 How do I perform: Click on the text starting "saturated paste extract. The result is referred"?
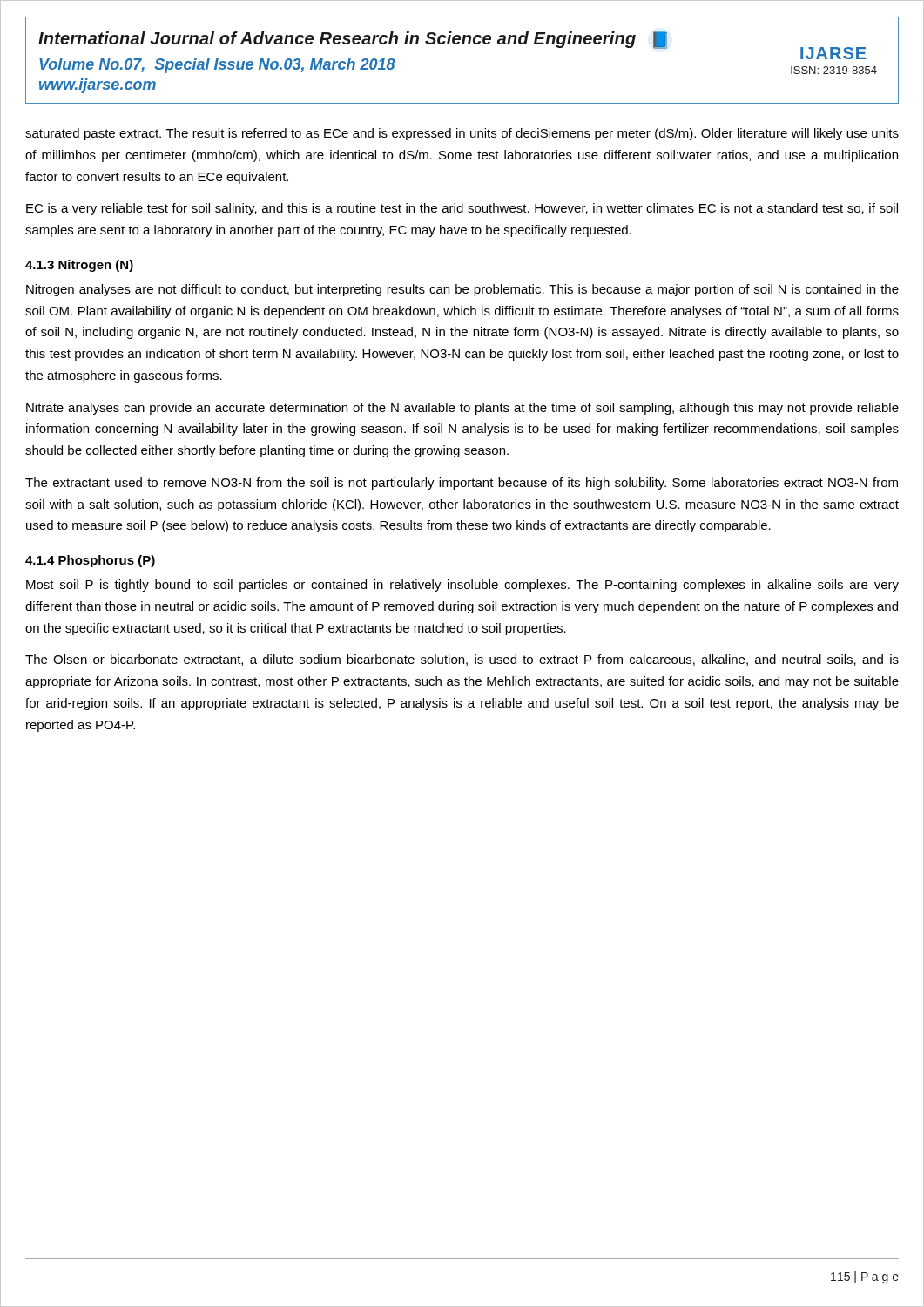click(x=462, y=154)
